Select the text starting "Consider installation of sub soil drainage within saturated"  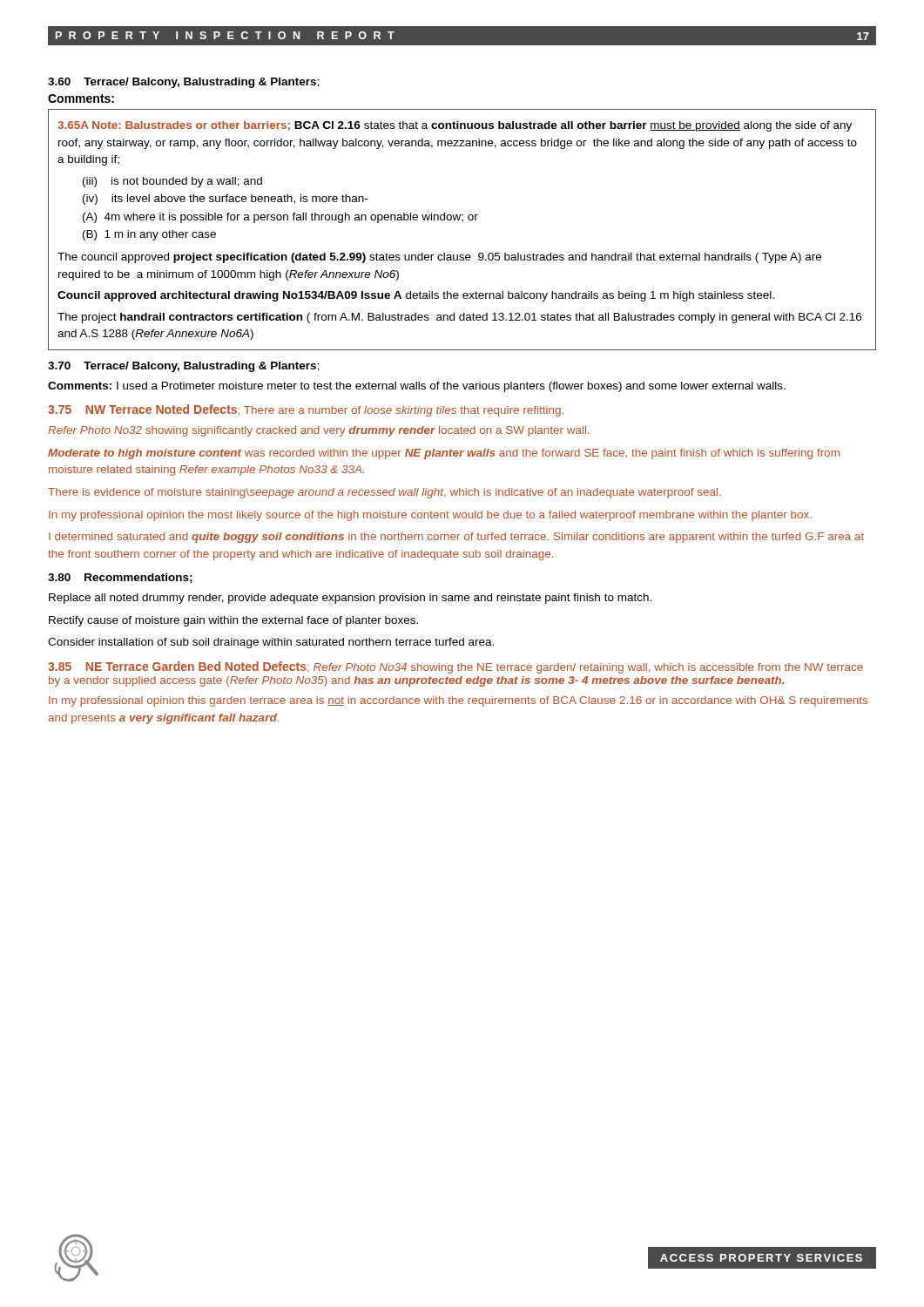pyautogui.click(x=271, y=642)
